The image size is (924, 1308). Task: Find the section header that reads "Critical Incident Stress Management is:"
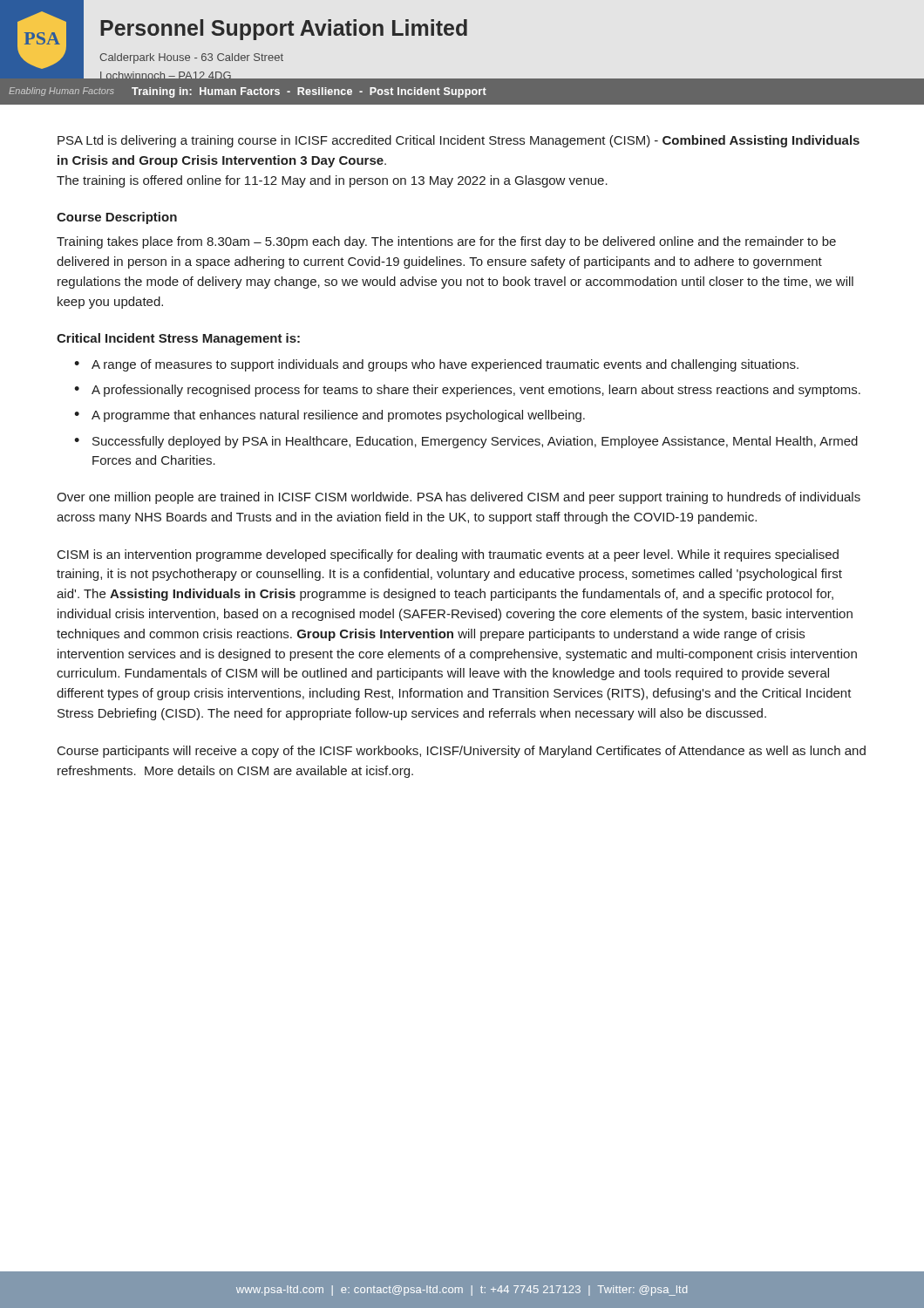pos(179,338)
